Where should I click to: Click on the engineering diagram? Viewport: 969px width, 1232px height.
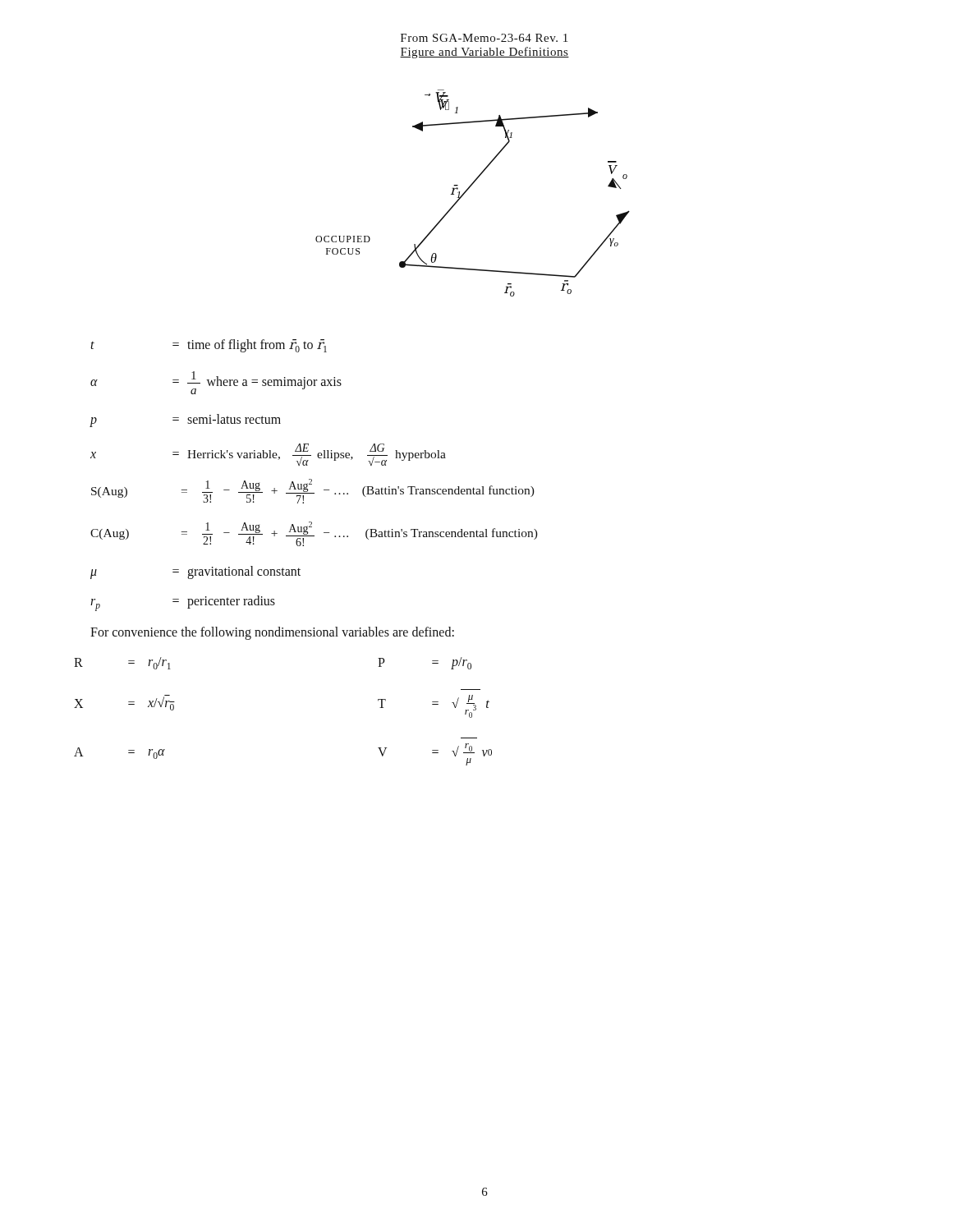pyautogui.click(x=484, y=195)
